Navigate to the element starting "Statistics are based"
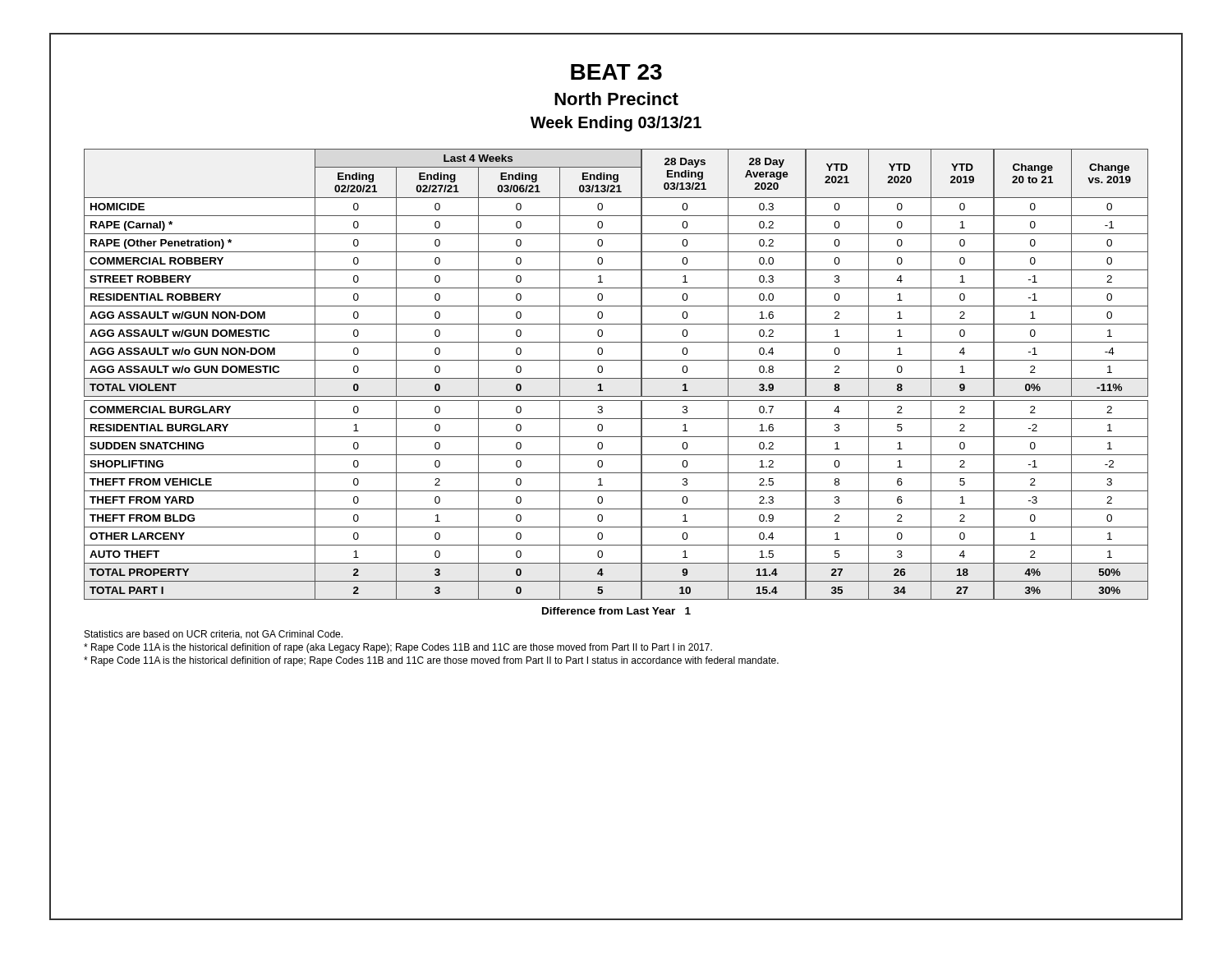 pos(616,647)
